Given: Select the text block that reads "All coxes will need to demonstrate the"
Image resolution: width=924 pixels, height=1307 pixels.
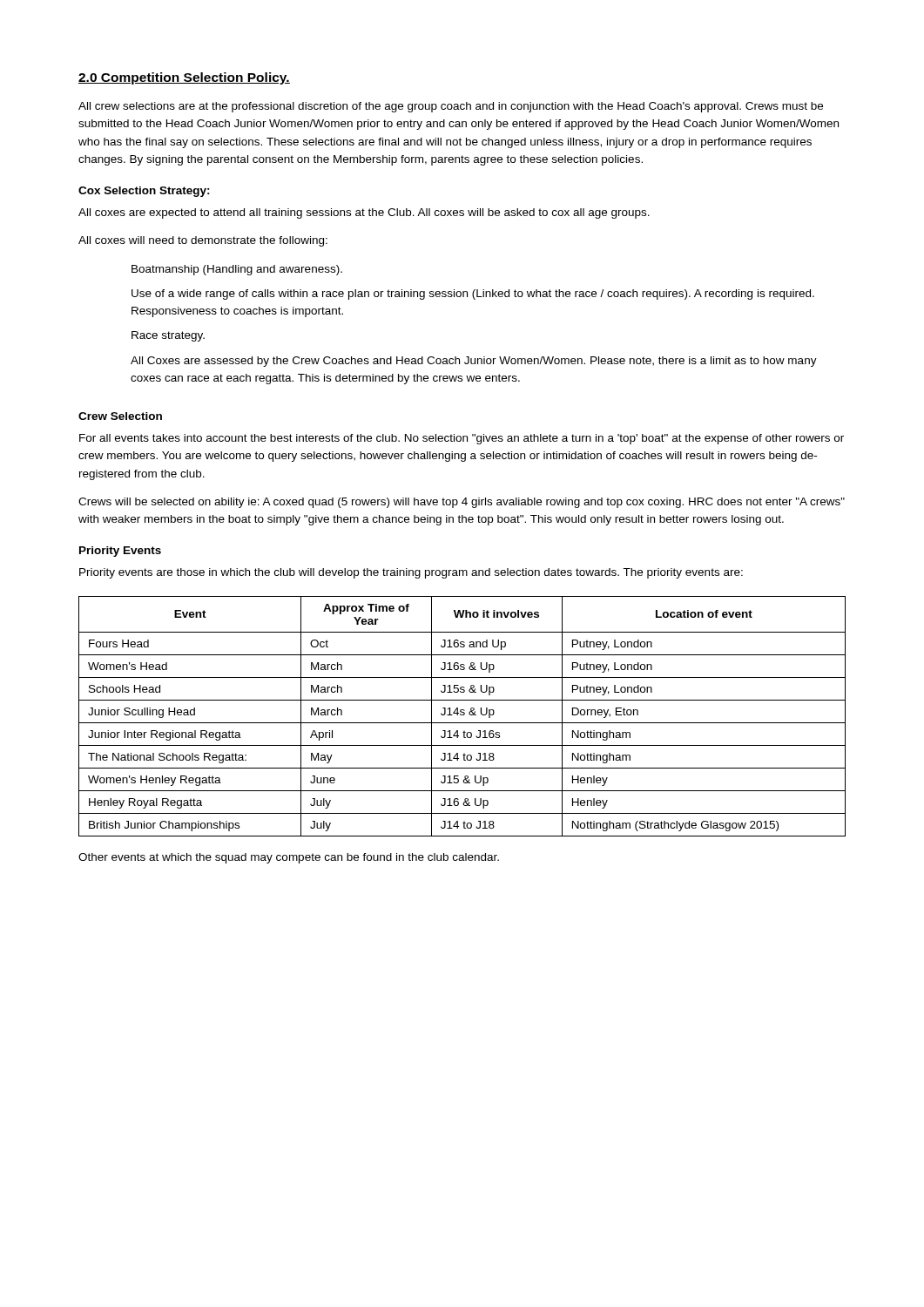Looking at the screenshot, I should 203,240.
